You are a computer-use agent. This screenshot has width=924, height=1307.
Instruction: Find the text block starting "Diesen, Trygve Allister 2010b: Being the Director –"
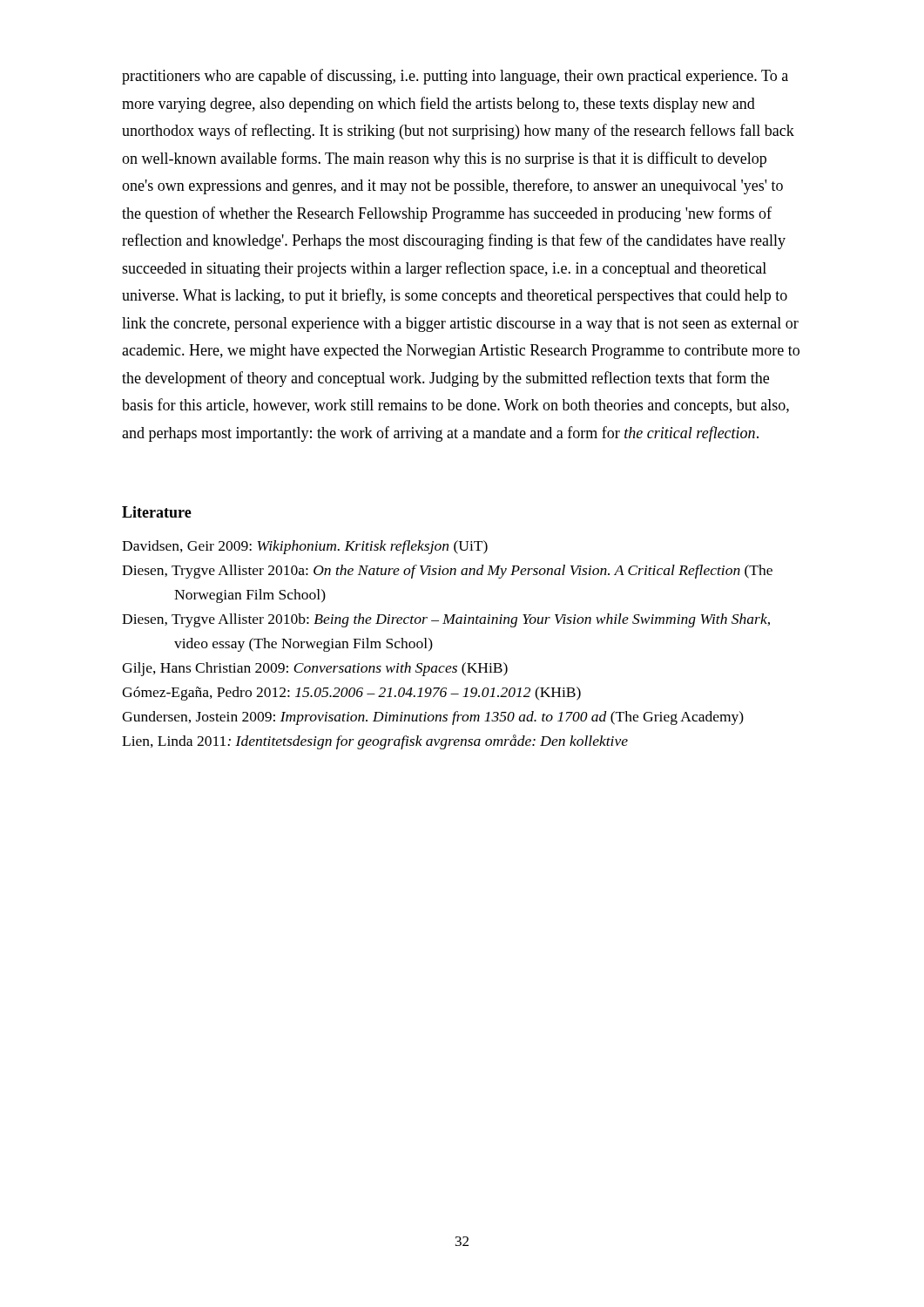click(446, 630)
